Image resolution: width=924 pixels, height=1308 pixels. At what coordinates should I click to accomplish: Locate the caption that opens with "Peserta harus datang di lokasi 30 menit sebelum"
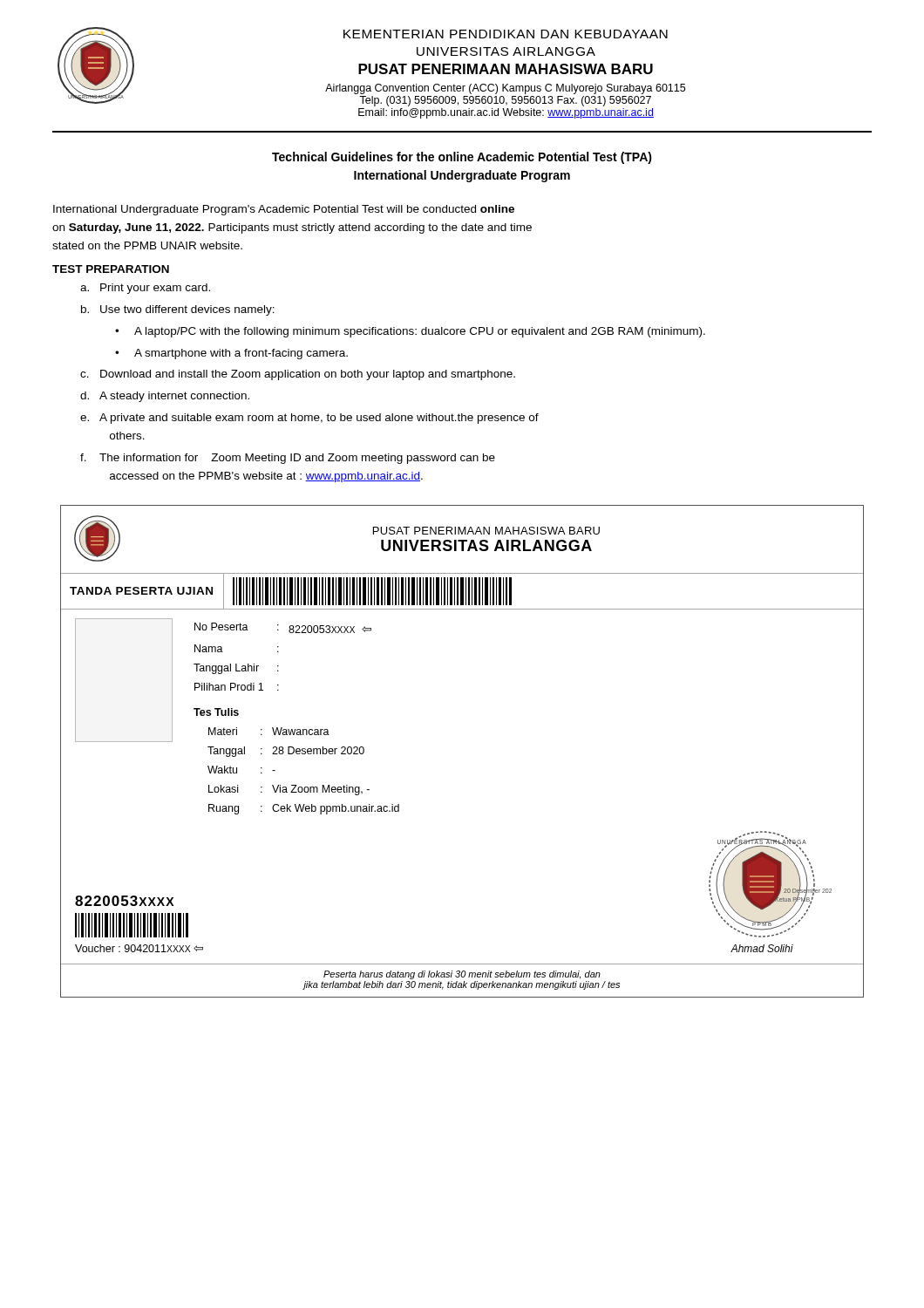point(462,979)
